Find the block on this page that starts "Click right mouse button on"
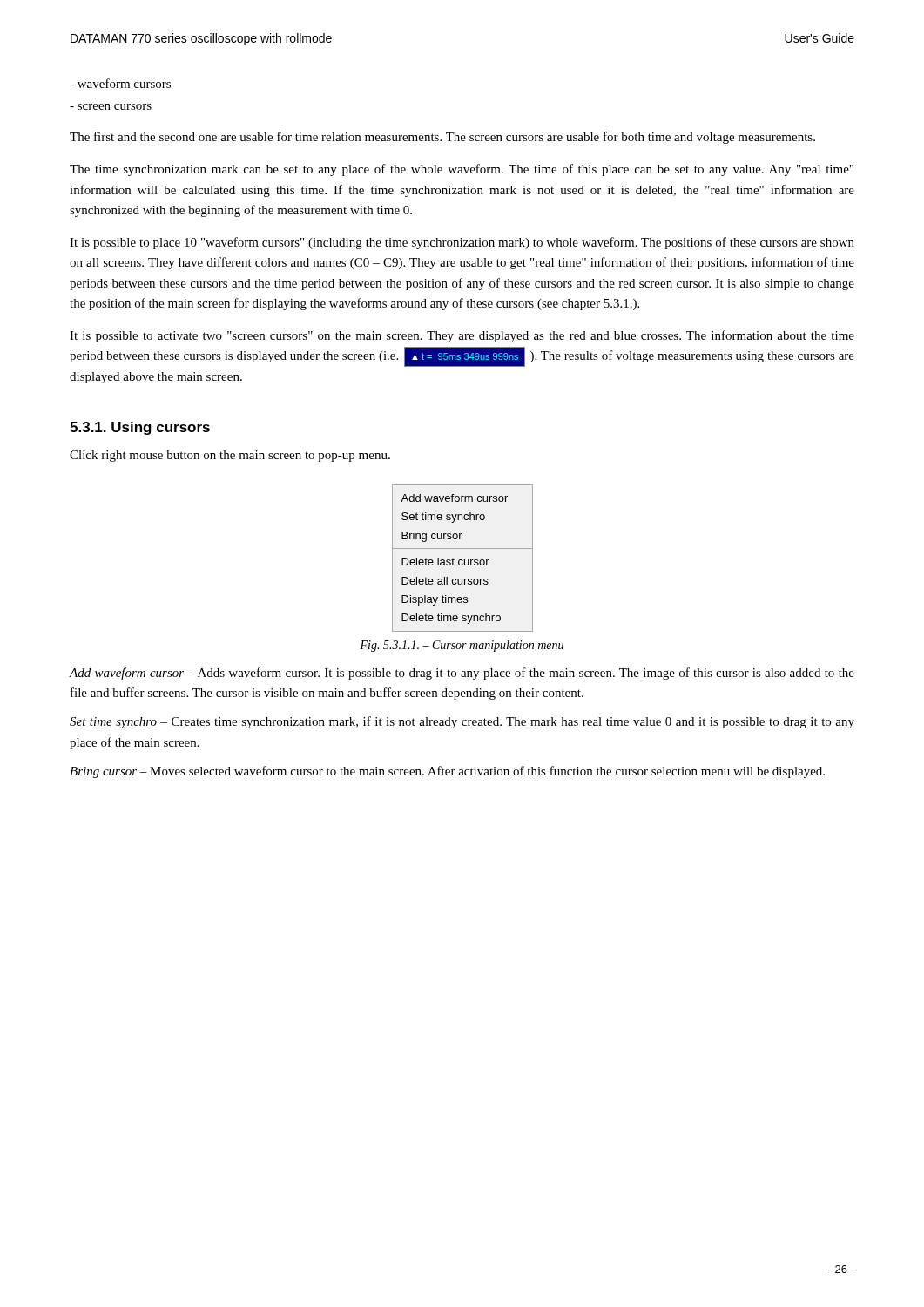 [x=230, y=455]
